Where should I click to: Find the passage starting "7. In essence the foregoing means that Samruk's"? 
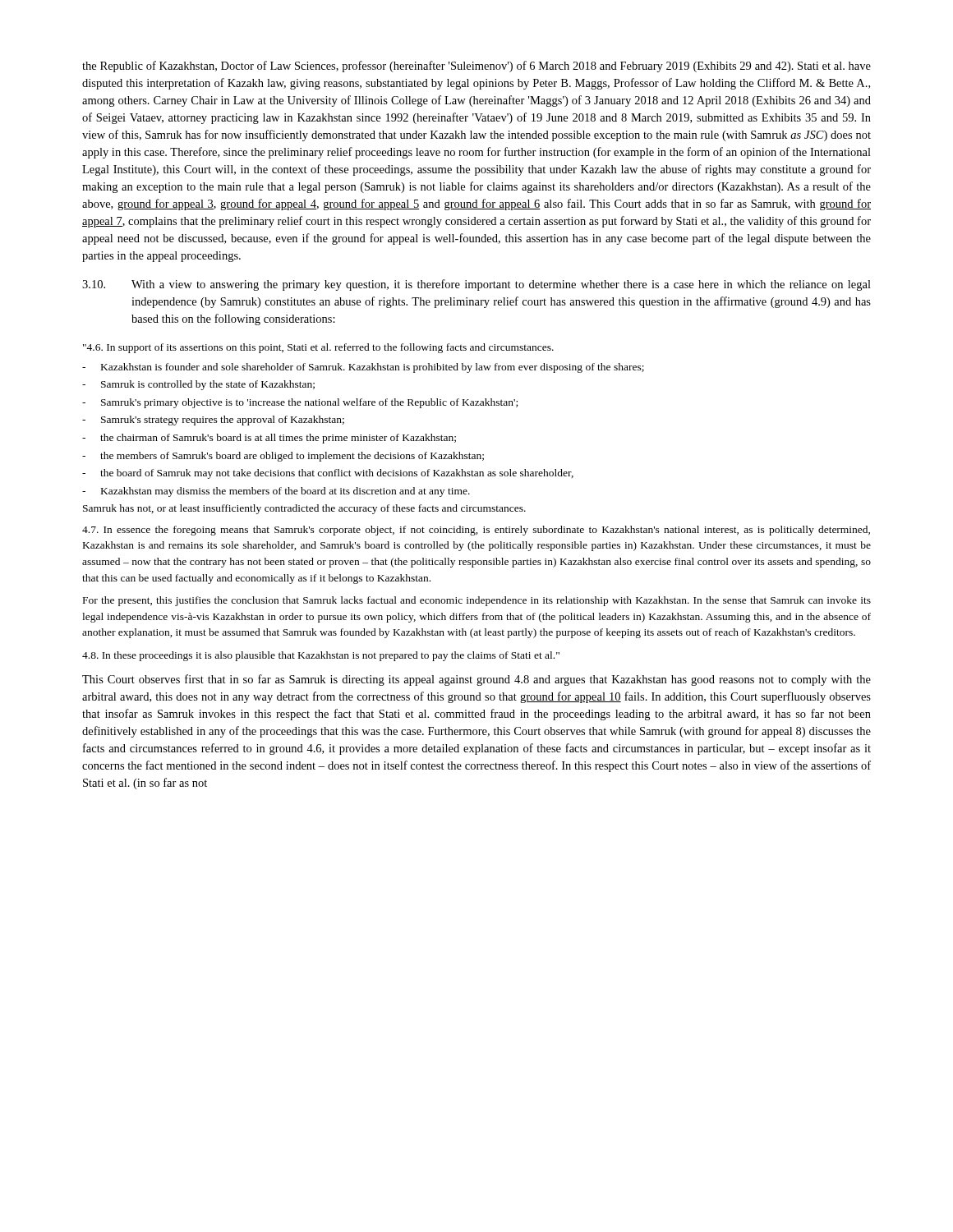tap(476, 553)
